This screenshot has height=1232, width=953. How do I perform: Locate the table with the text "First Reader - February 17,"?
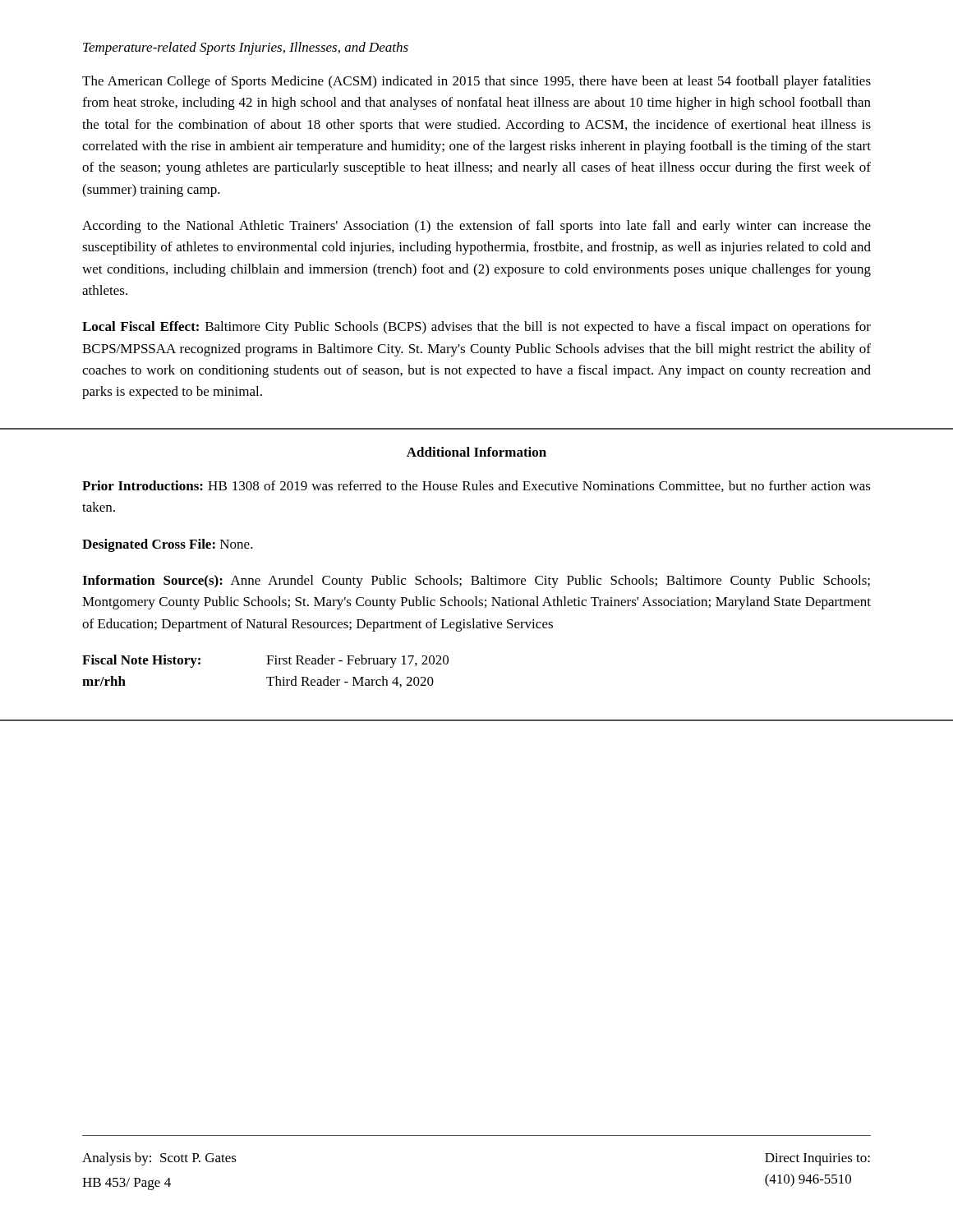tap(476, 671)
